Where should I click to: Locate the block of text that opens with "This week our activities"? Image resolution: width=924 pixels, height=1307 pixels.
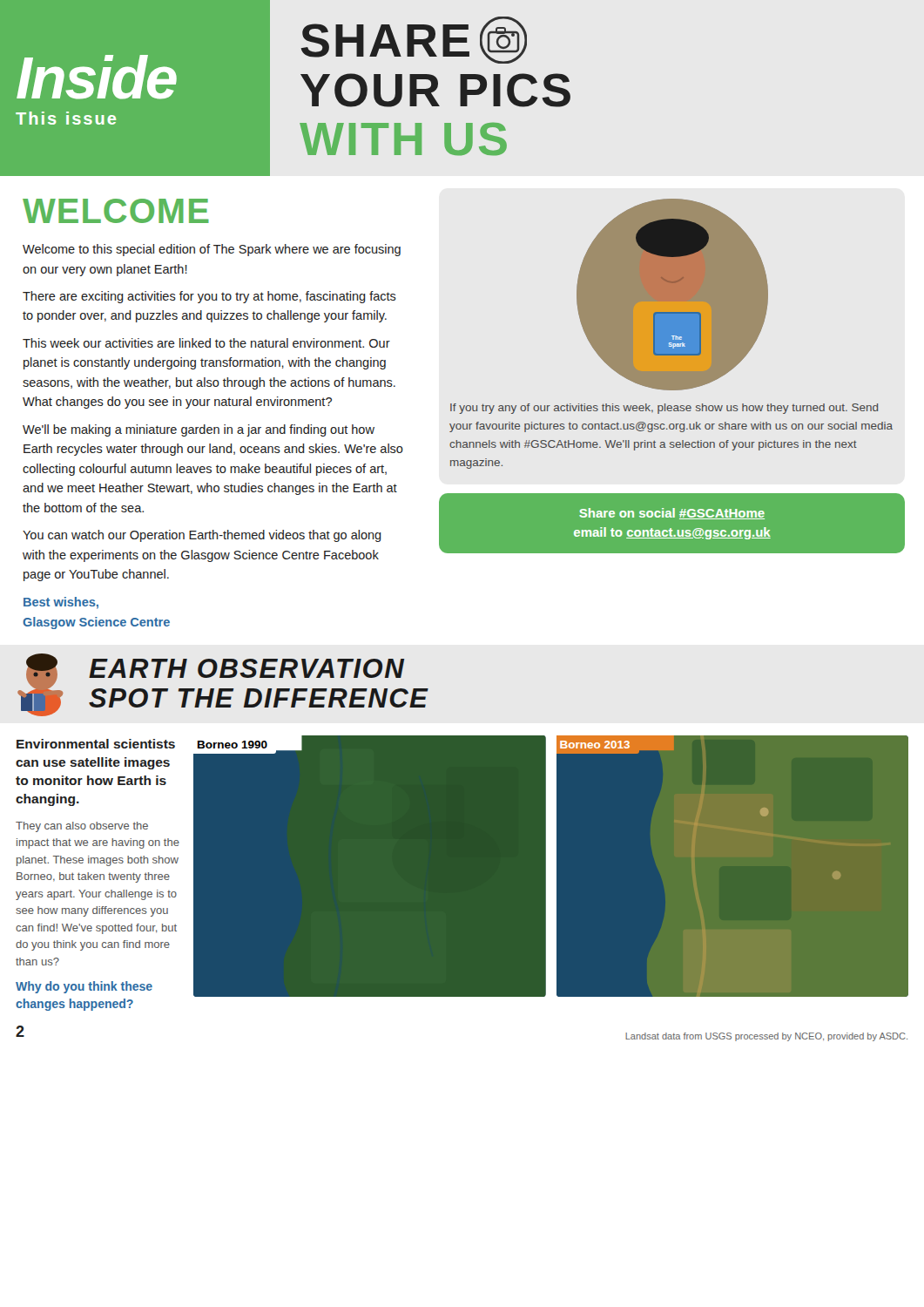[209, 373]
